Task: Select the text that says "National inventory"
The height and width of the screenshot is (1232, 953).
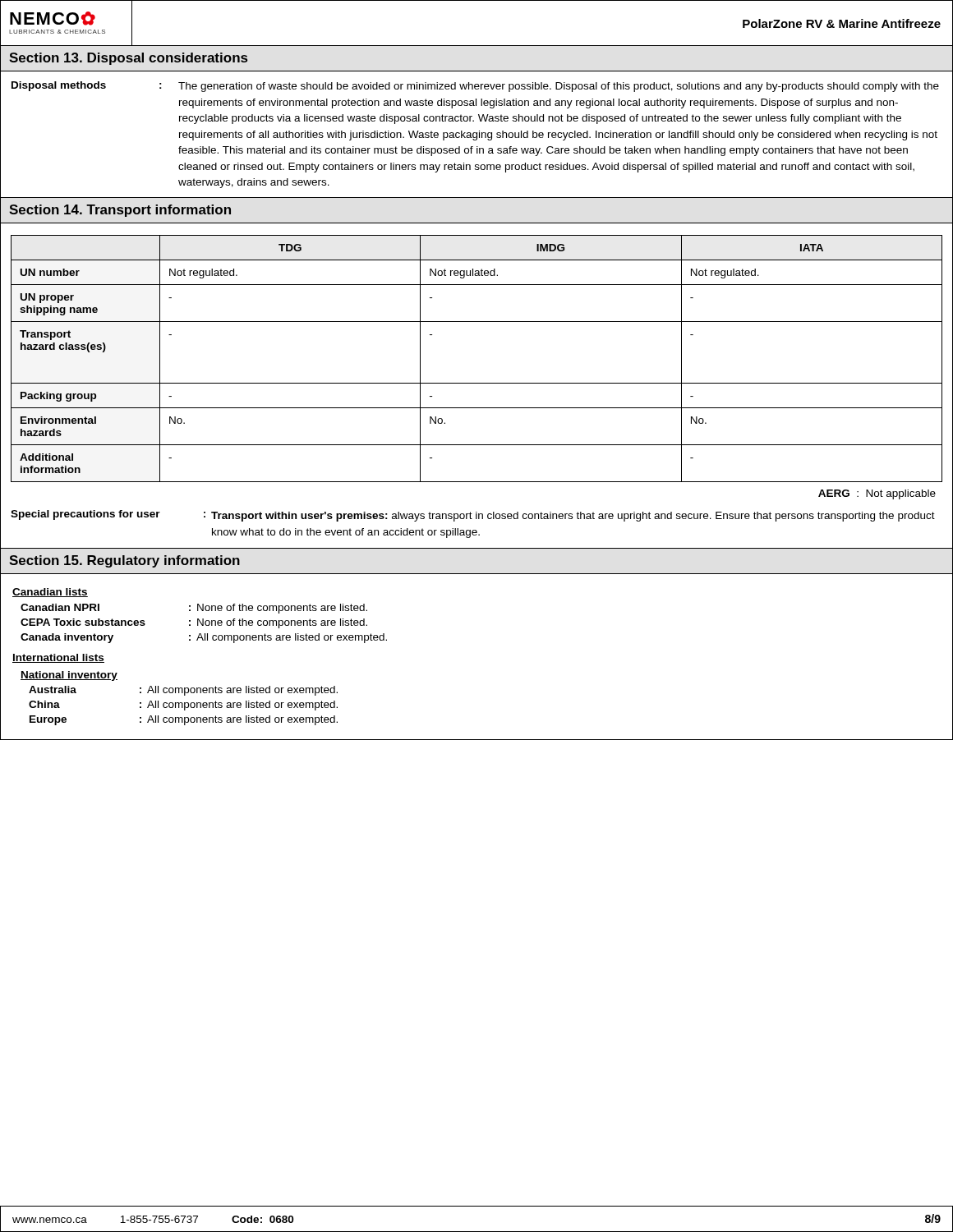Action: (x=69, y=675)
